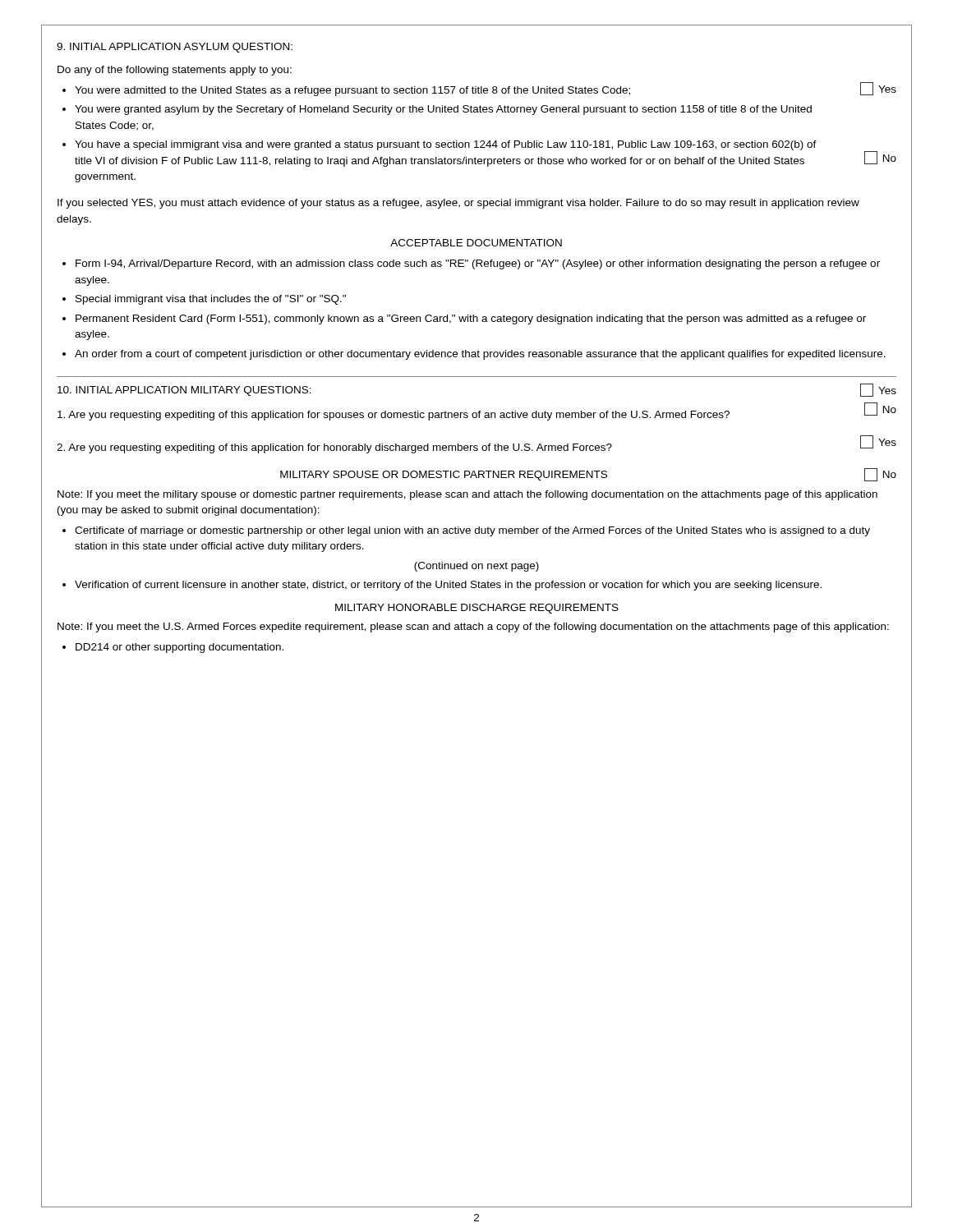Click where it says "ACCEPTABLE DOCUMENTATION"

coord(476,243)
